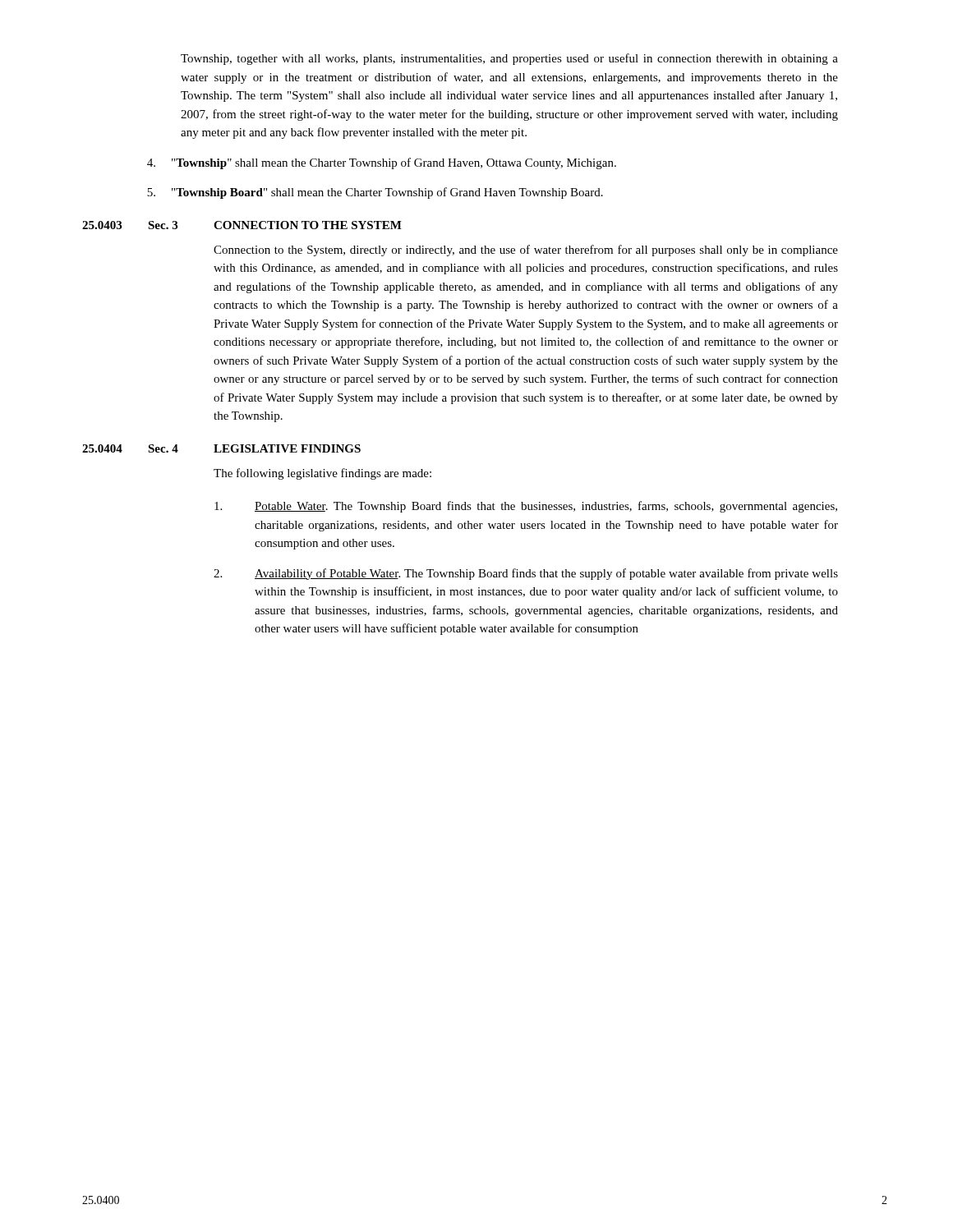Select the text block containing "Connection to the System, directly or indirectly,"
Viewport: 953px width, 1232px height.
526,332
